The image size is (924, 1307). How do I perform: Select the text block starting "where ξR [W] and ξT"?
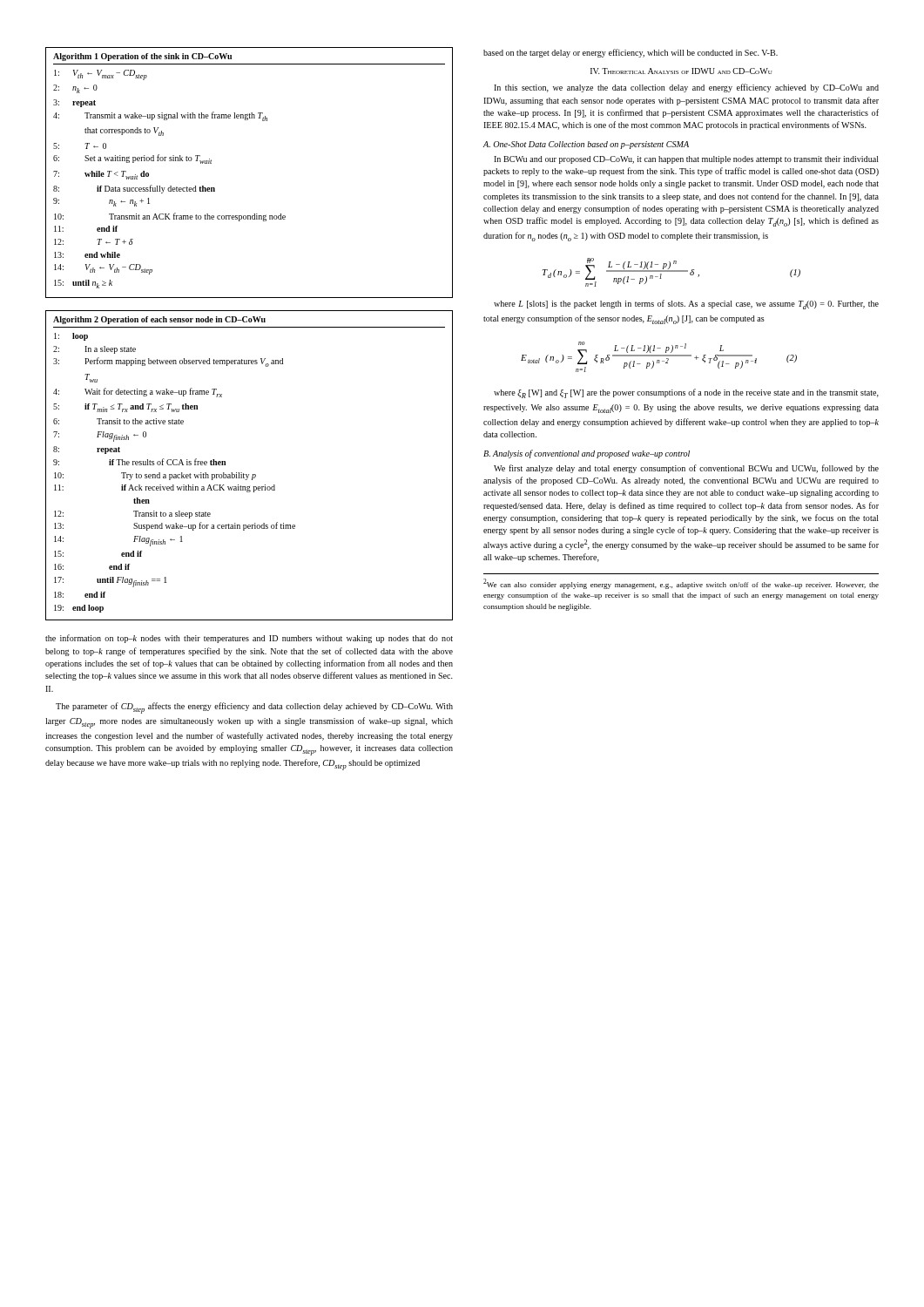click(681, 414)
